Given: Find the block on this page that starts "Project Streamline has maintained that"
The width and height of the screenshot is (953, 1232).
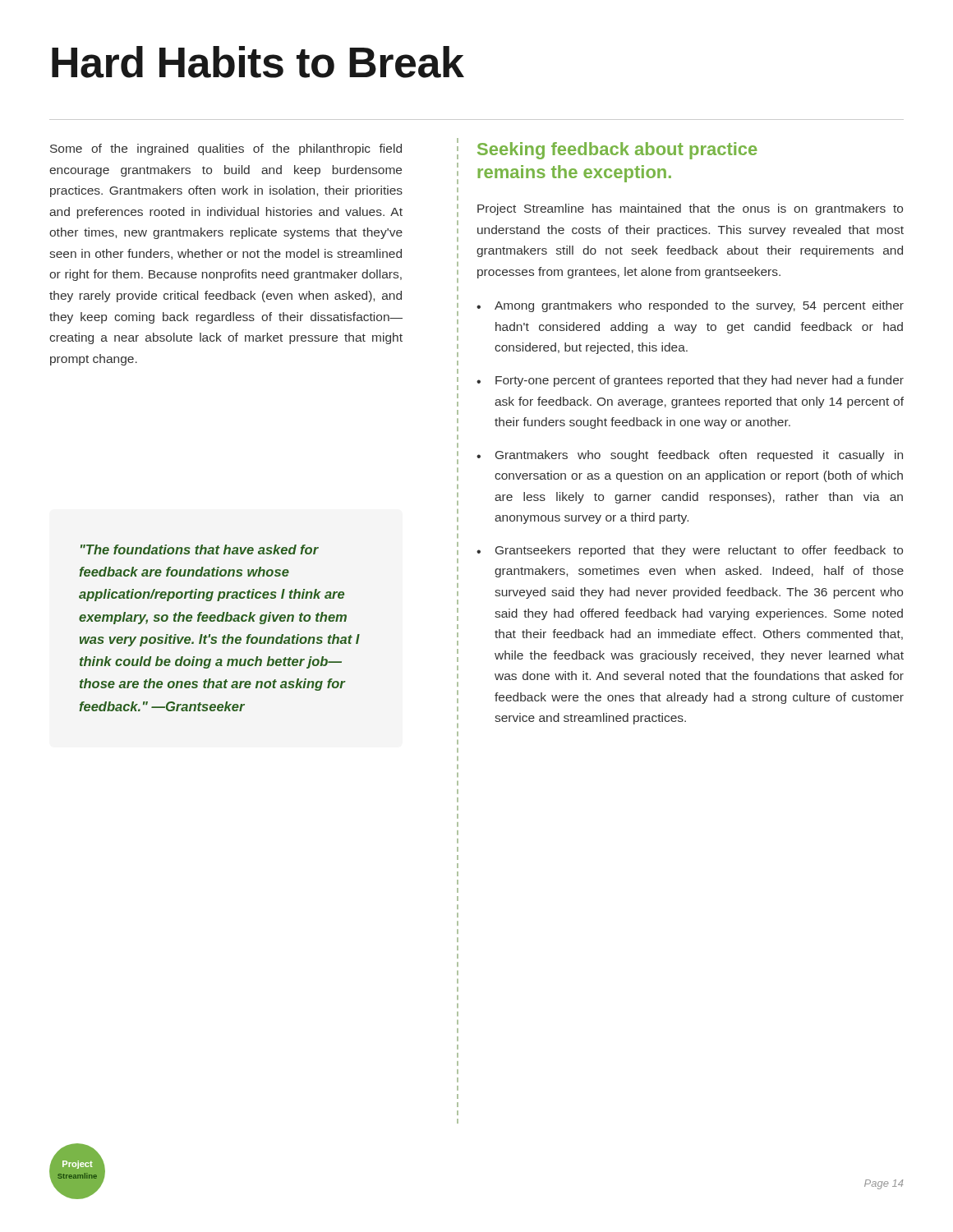Looking at the screenshot, I should [x=690, y=240].
